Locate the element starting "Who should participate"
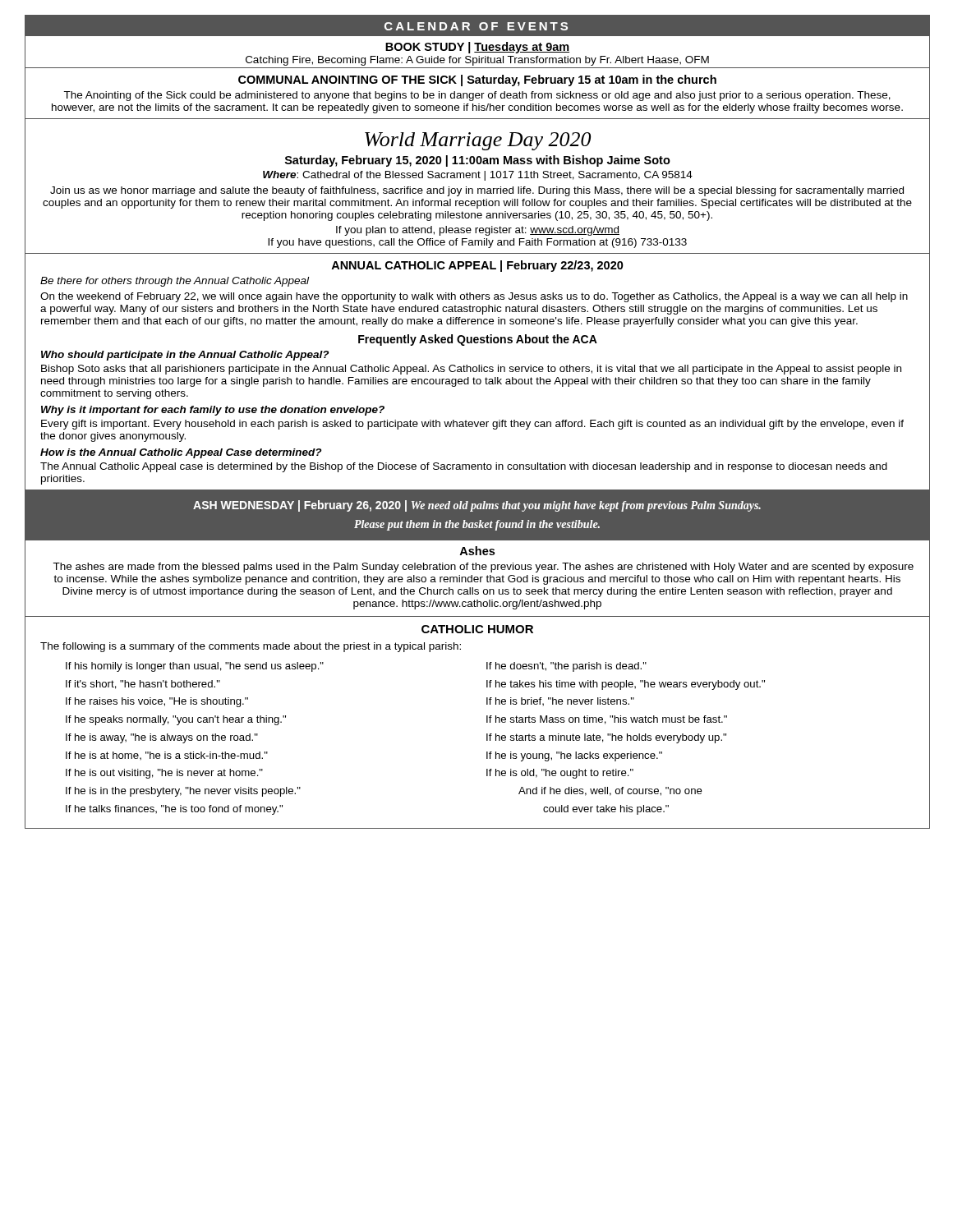 pyautogui.click(x=185, y=354)
